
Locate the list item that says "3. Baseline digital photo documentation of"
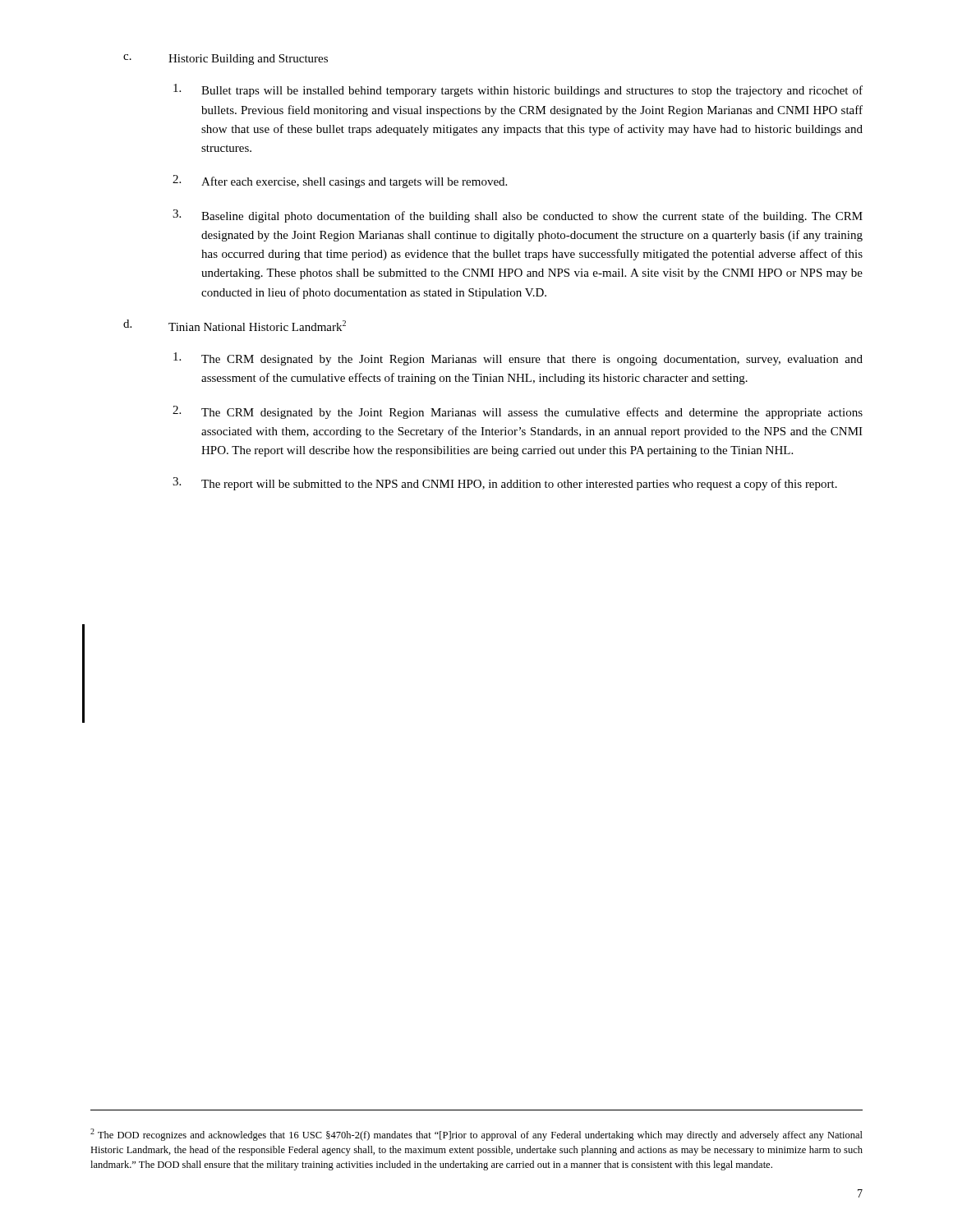[x=518, y=254]
